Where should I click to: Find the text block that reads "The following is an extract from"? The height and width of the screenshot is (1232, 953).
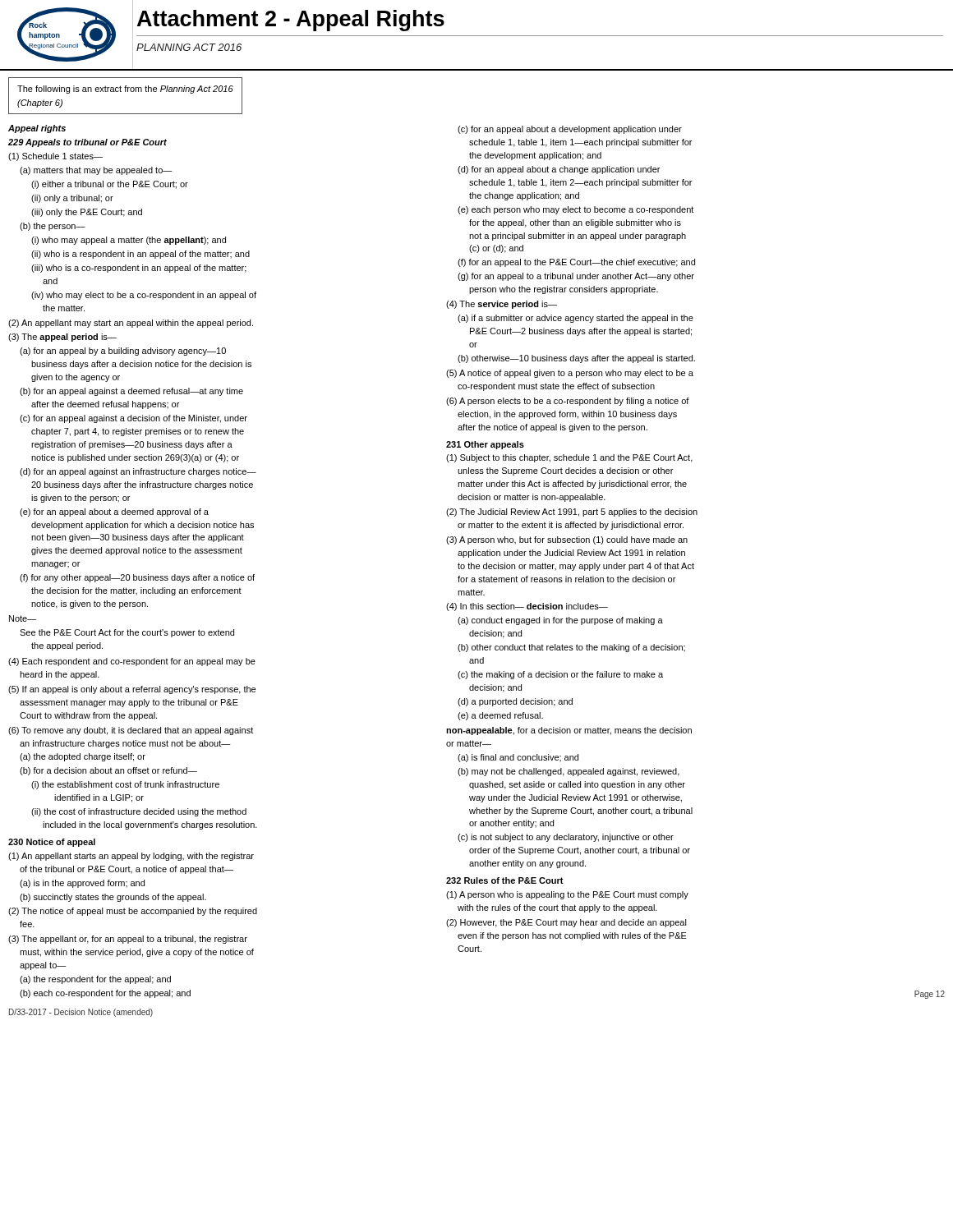[125, 96]
